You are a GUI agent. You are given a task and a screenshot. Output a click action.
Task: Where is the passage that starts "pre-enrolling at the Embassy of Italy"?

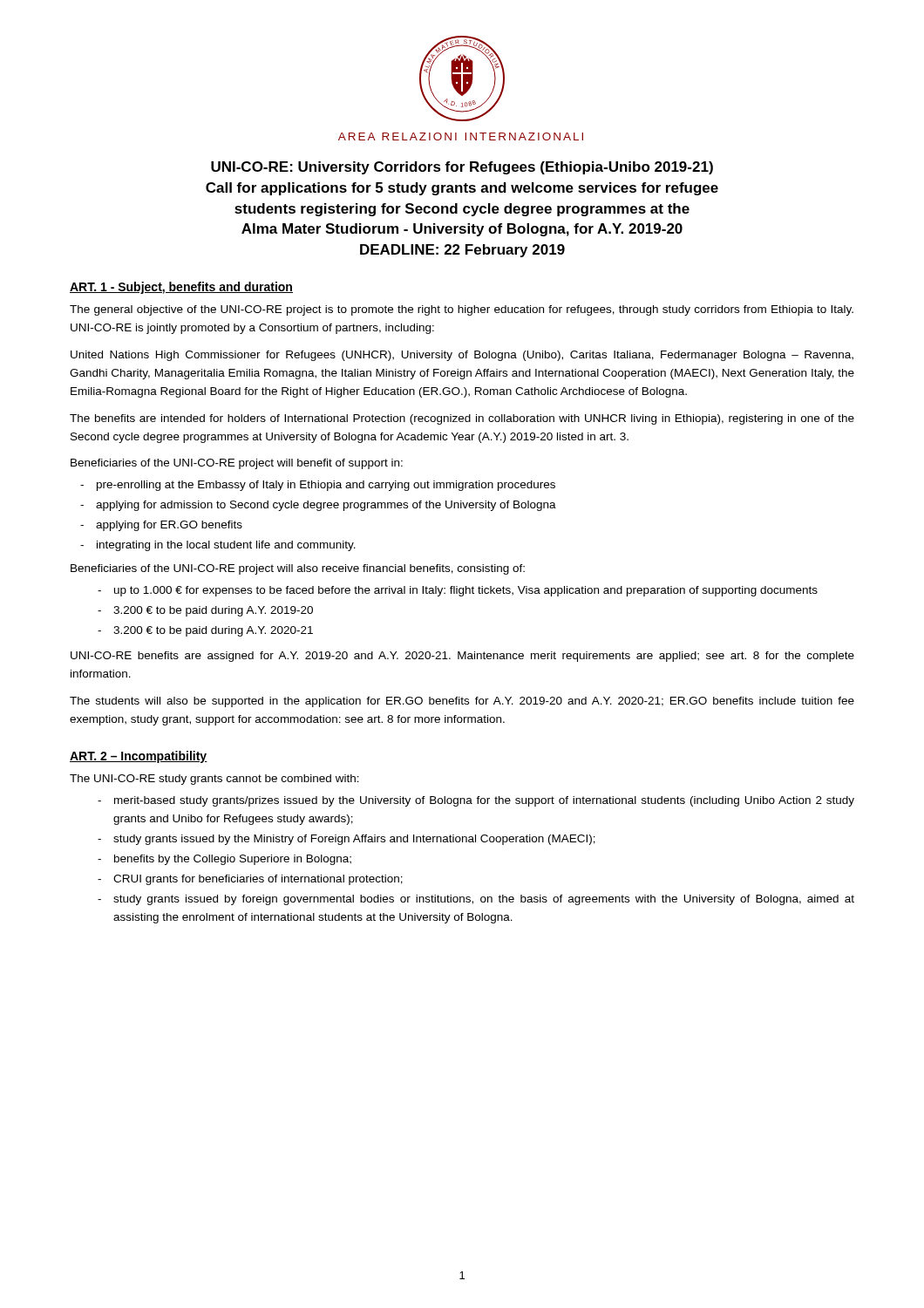pyautogui.click(x=326, y=485)
